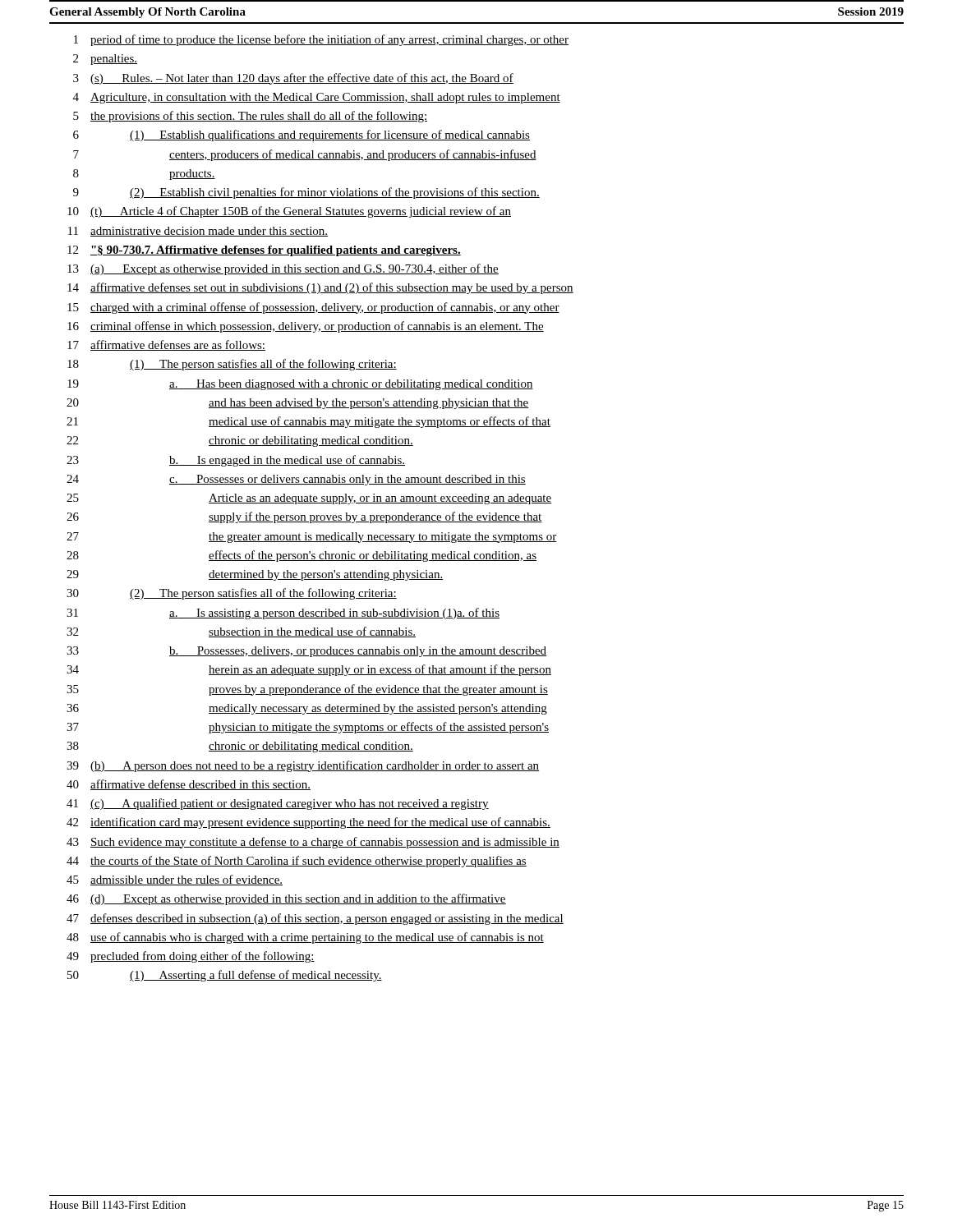Click on the text block starting "10 (t) Article 4 of Chapter 150B of"

(x=476, y=221)
